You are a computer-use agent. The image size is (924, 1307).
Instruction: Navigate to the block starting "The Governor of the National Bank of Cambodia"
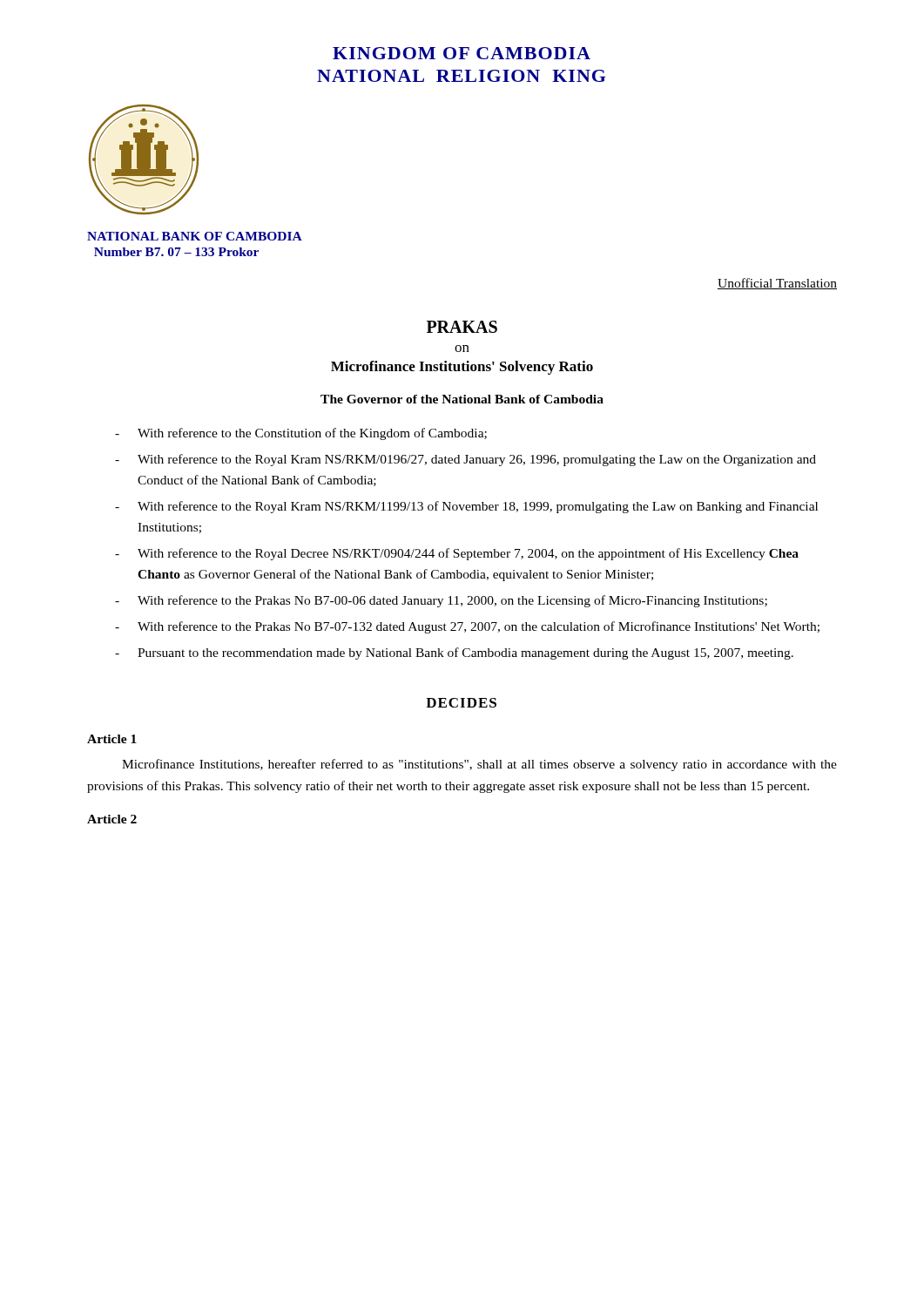click(462, 399)
